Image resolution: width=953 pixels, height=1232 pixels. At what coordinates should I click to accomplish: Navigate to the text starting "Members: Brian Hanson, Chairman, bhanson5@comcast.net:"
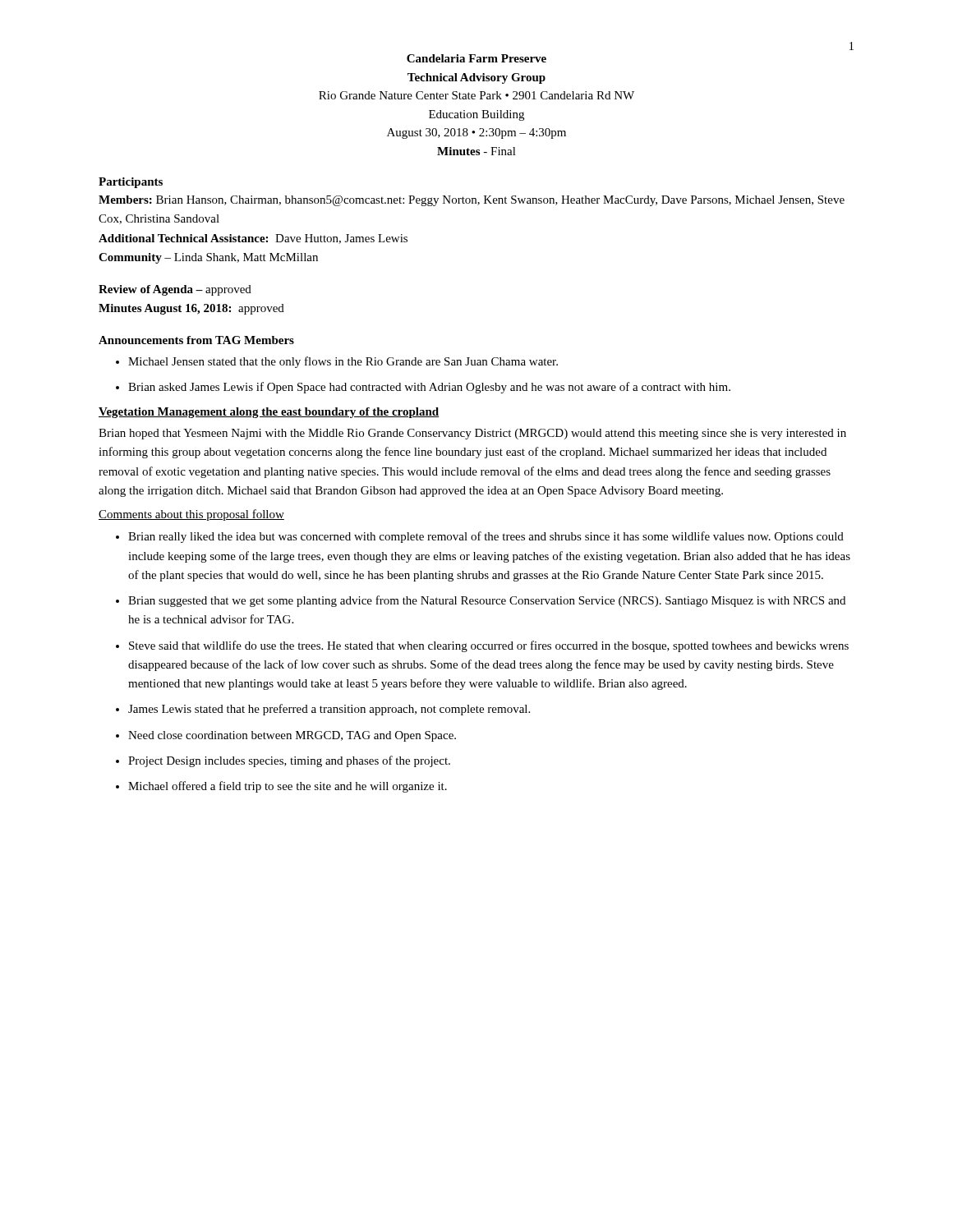tap(472, 201)
